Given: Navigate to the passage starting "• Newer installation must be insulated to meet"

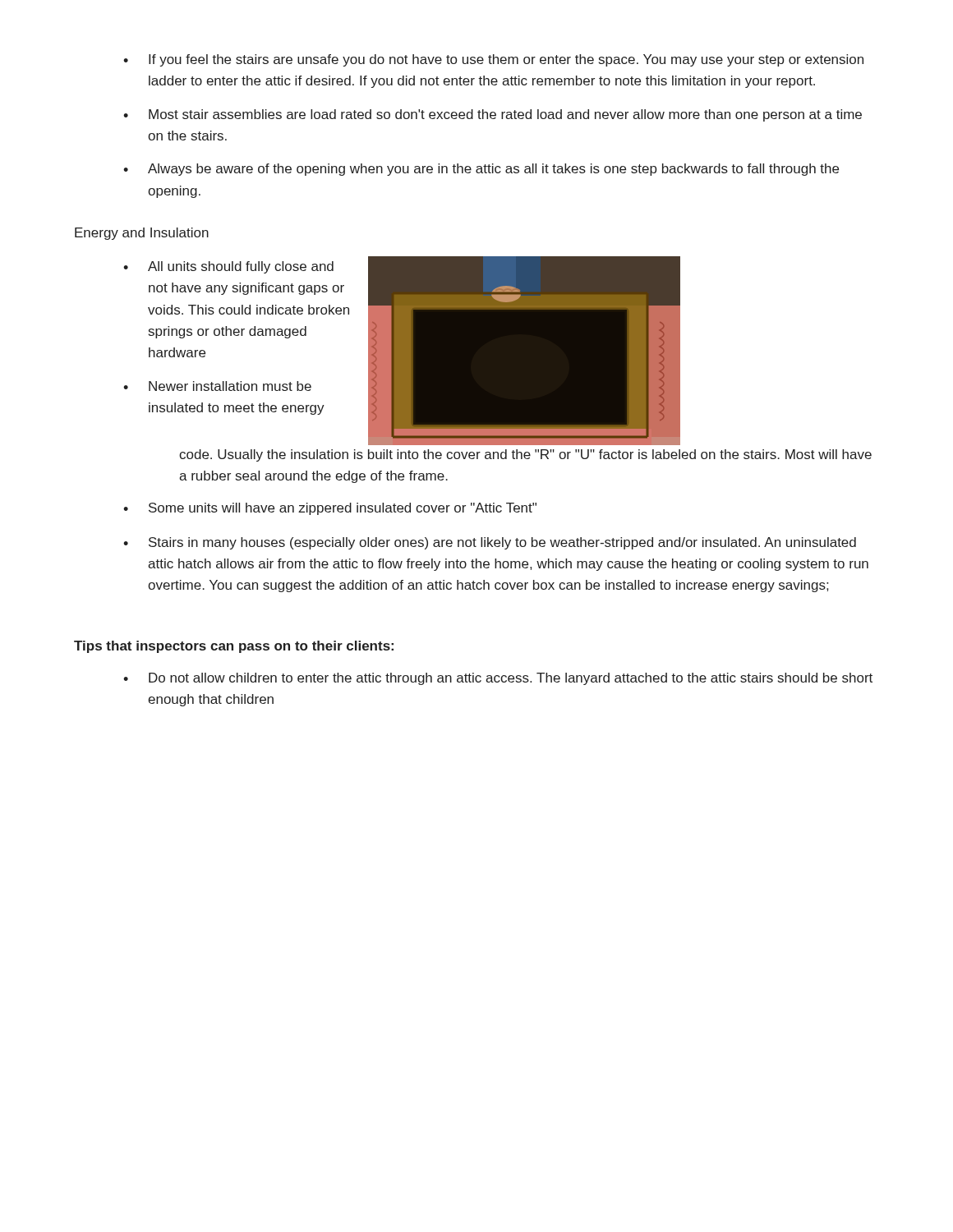Looking at the screenshot, I should (238, 398).
